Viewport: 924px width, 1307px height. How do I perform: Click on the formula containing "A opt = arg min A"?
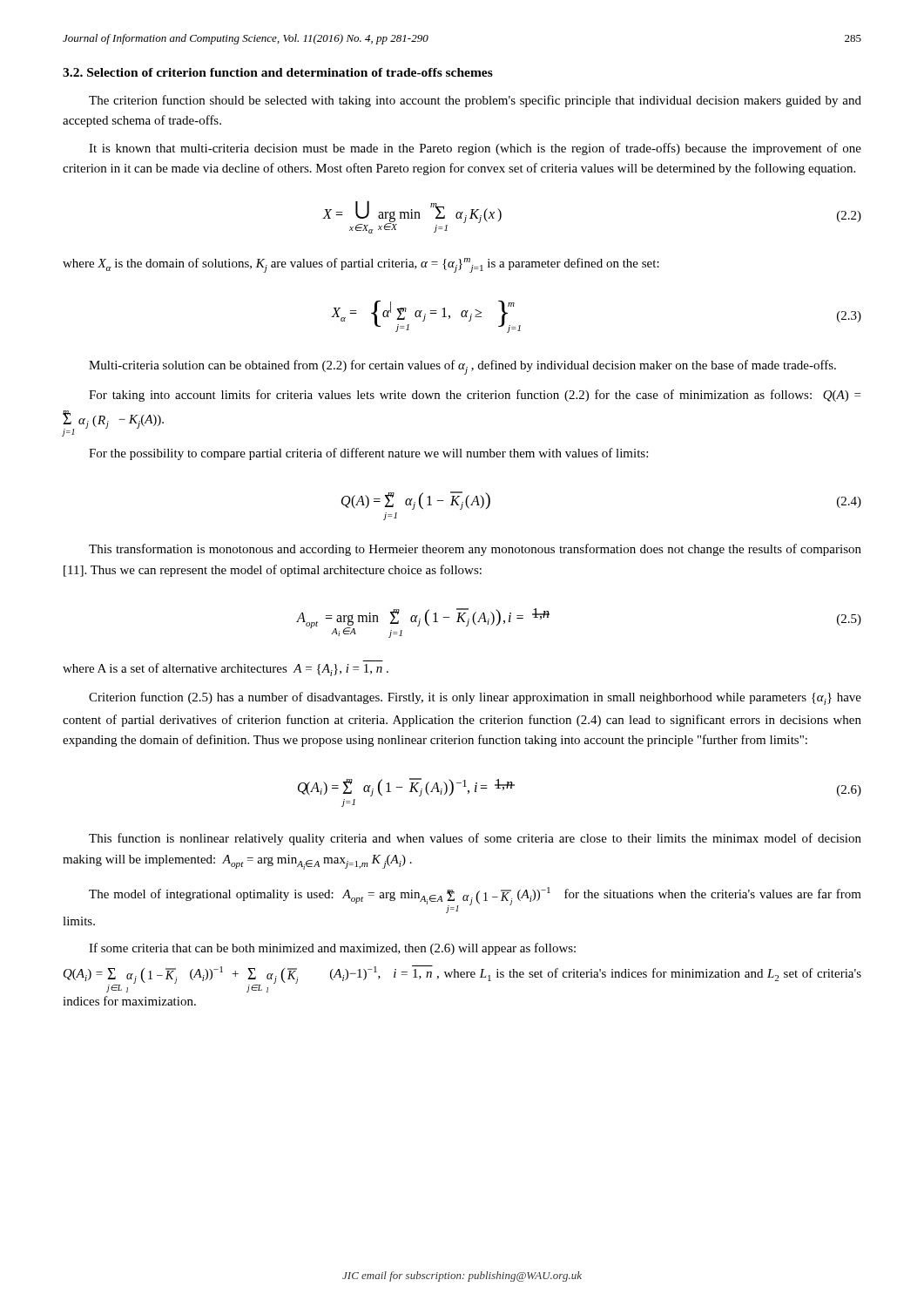coord(427,623)
